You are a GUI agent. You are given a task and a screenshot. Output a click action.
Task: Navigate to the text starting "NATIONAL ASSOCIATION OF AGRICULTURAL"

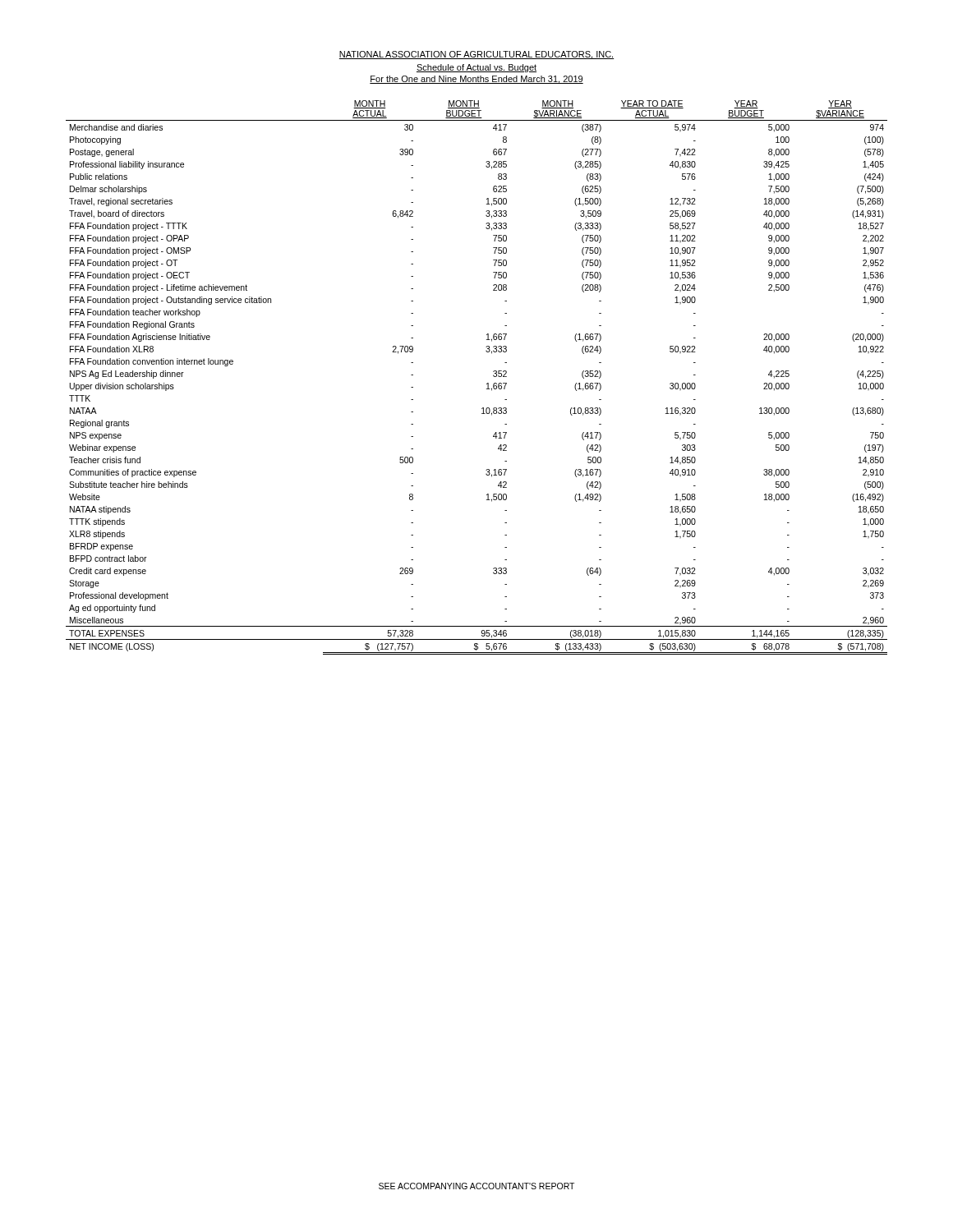(x=476, y=54)
